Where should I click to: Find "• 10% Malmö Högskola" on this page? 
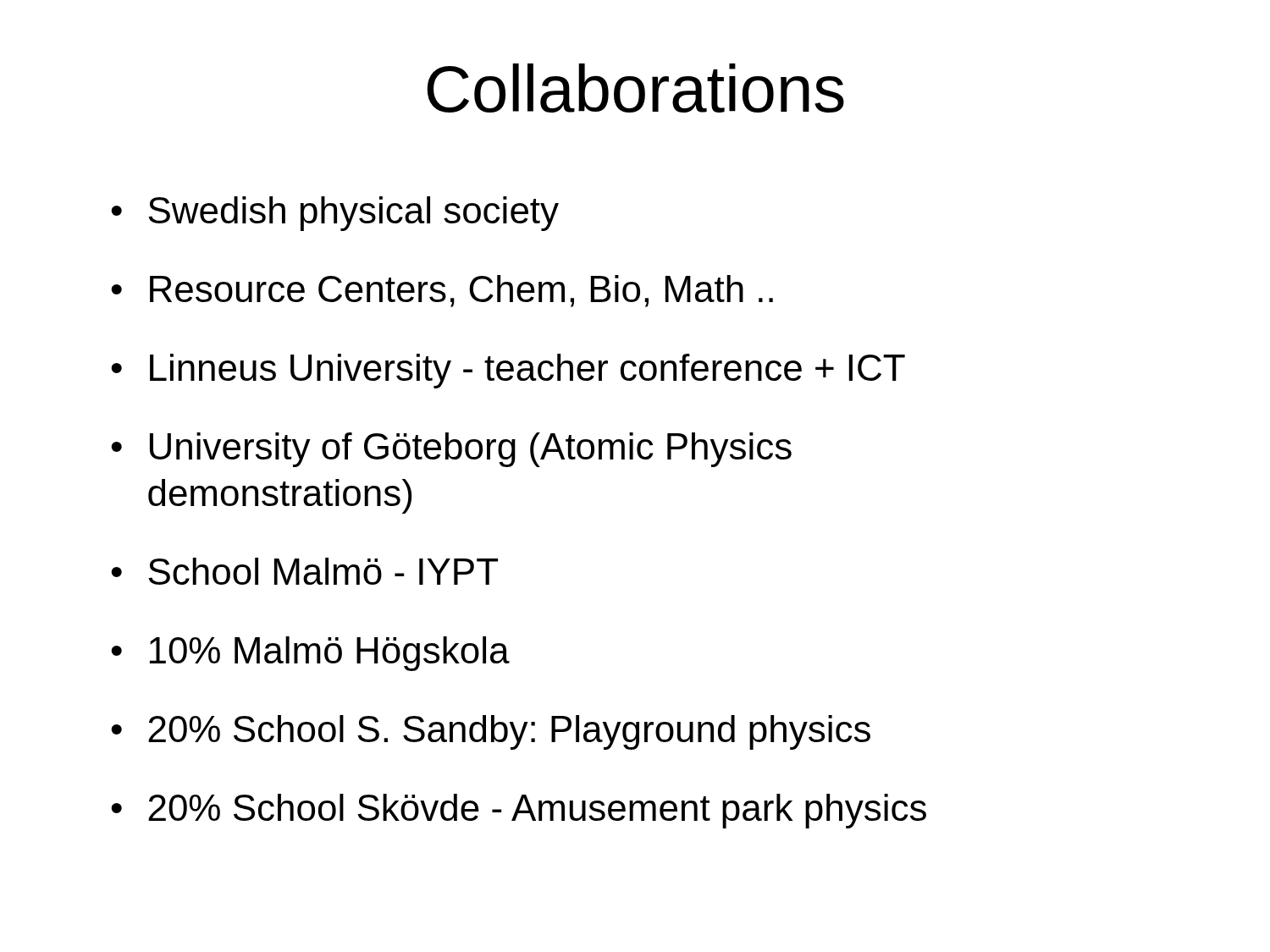[310, 650]
